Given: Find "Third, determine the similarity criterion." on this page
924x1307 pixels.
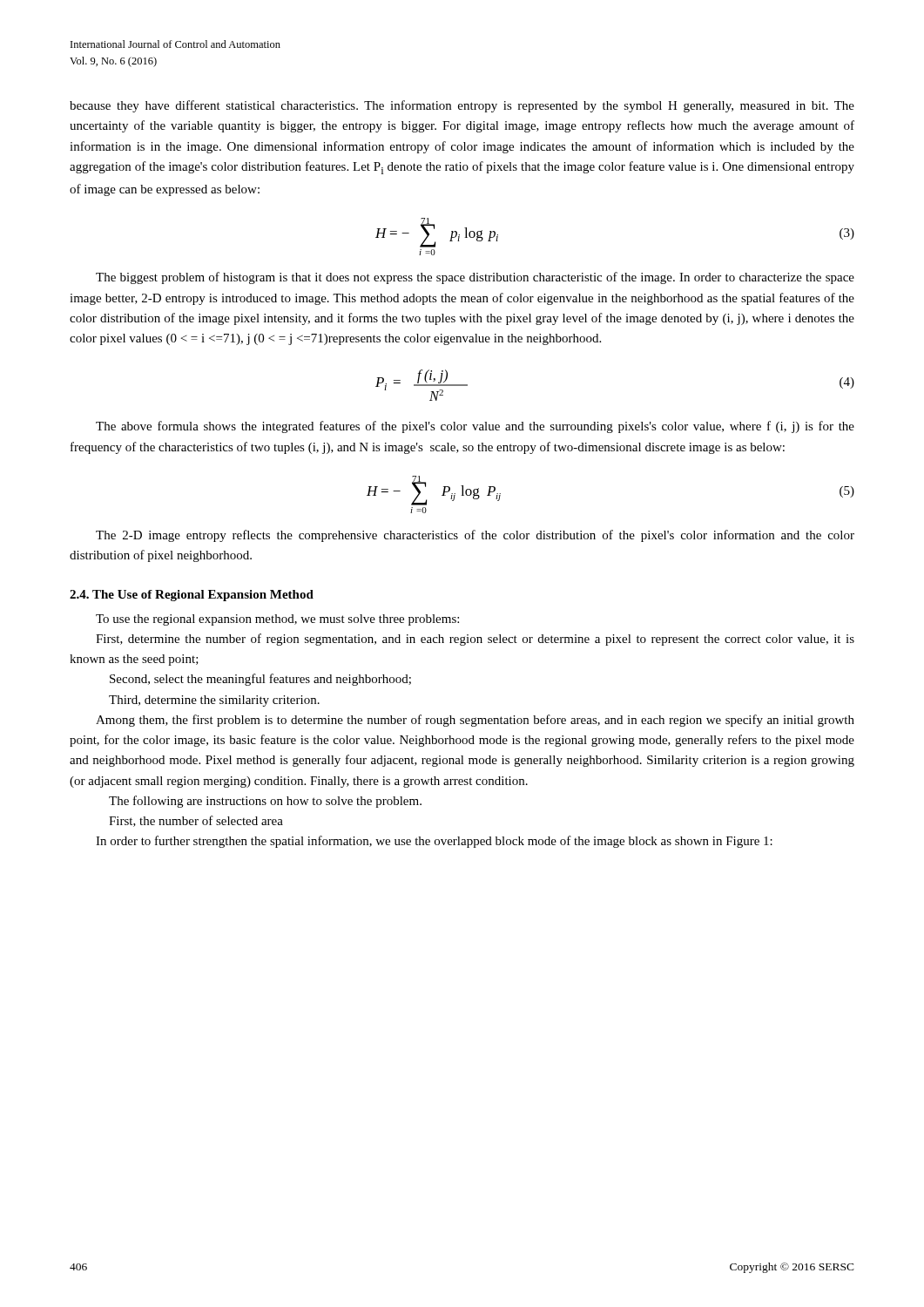Looking at the screenshot, I should pos(214,699).
